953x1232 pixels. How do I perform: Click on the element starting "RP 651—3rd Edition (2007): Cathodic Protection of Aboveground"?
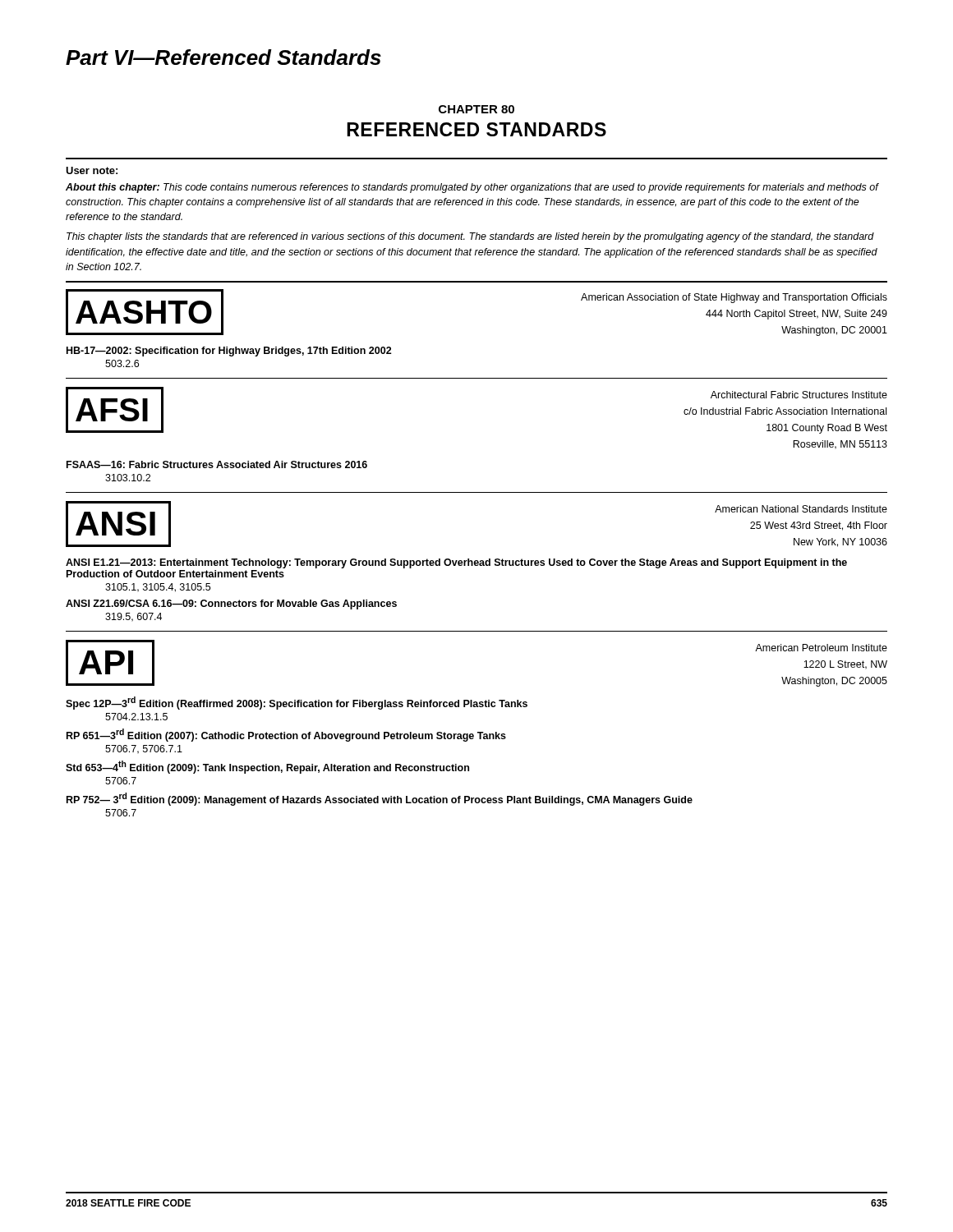tap(286, 735)
